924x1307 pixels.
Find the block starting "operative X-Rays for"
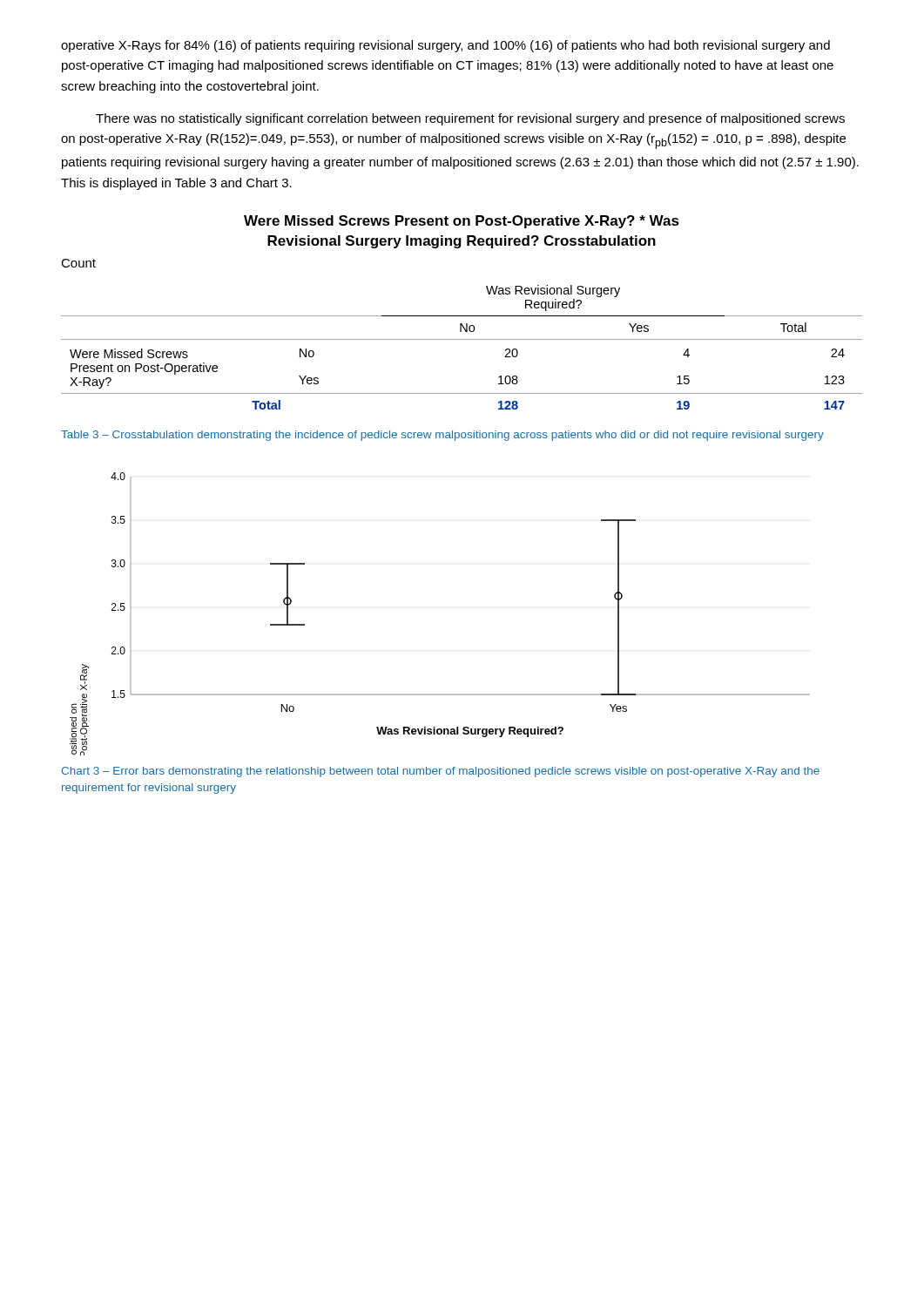click(x=447, y=65)
